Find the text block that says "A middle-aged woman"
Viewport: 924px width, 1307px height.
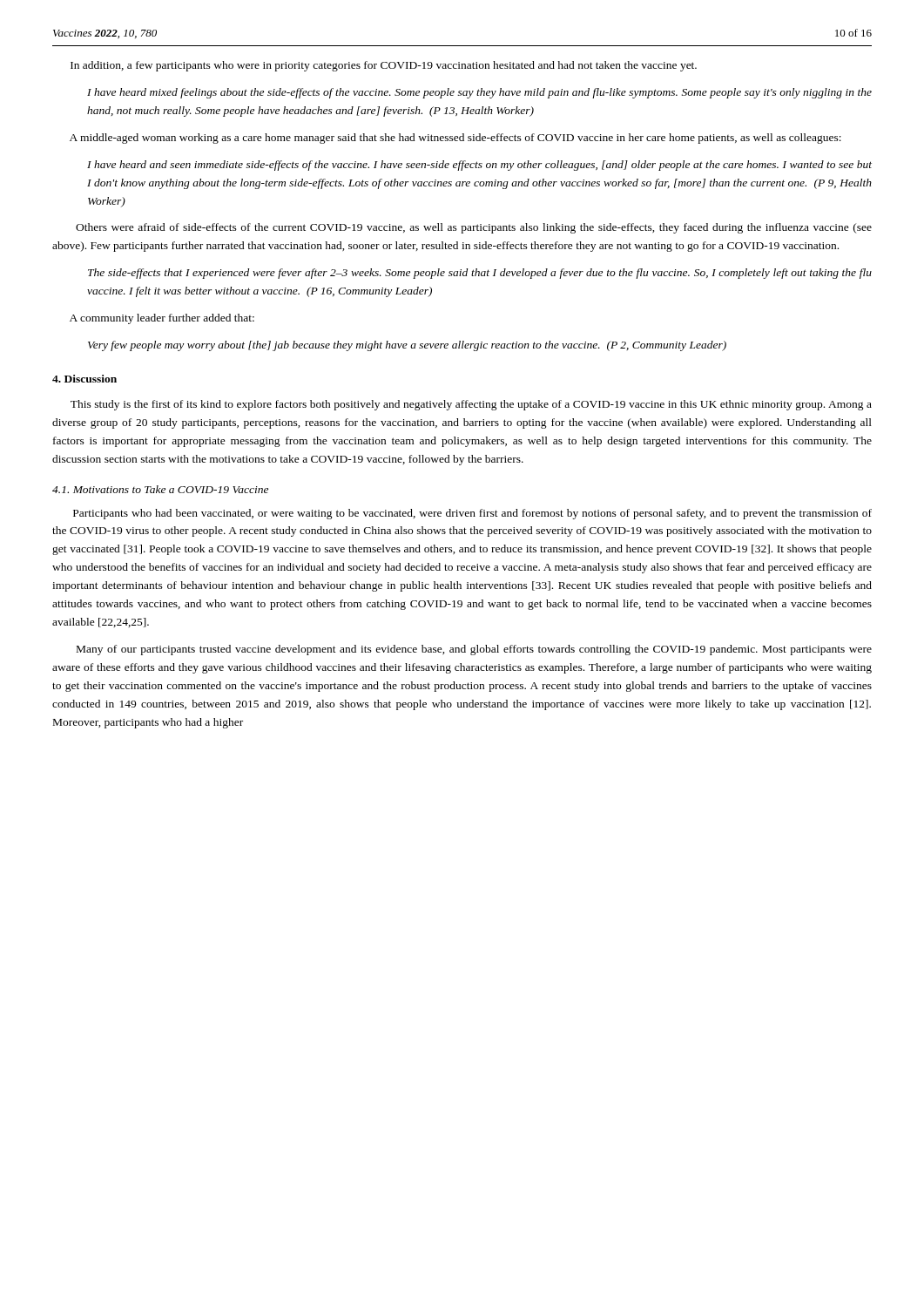coord(447,137)
